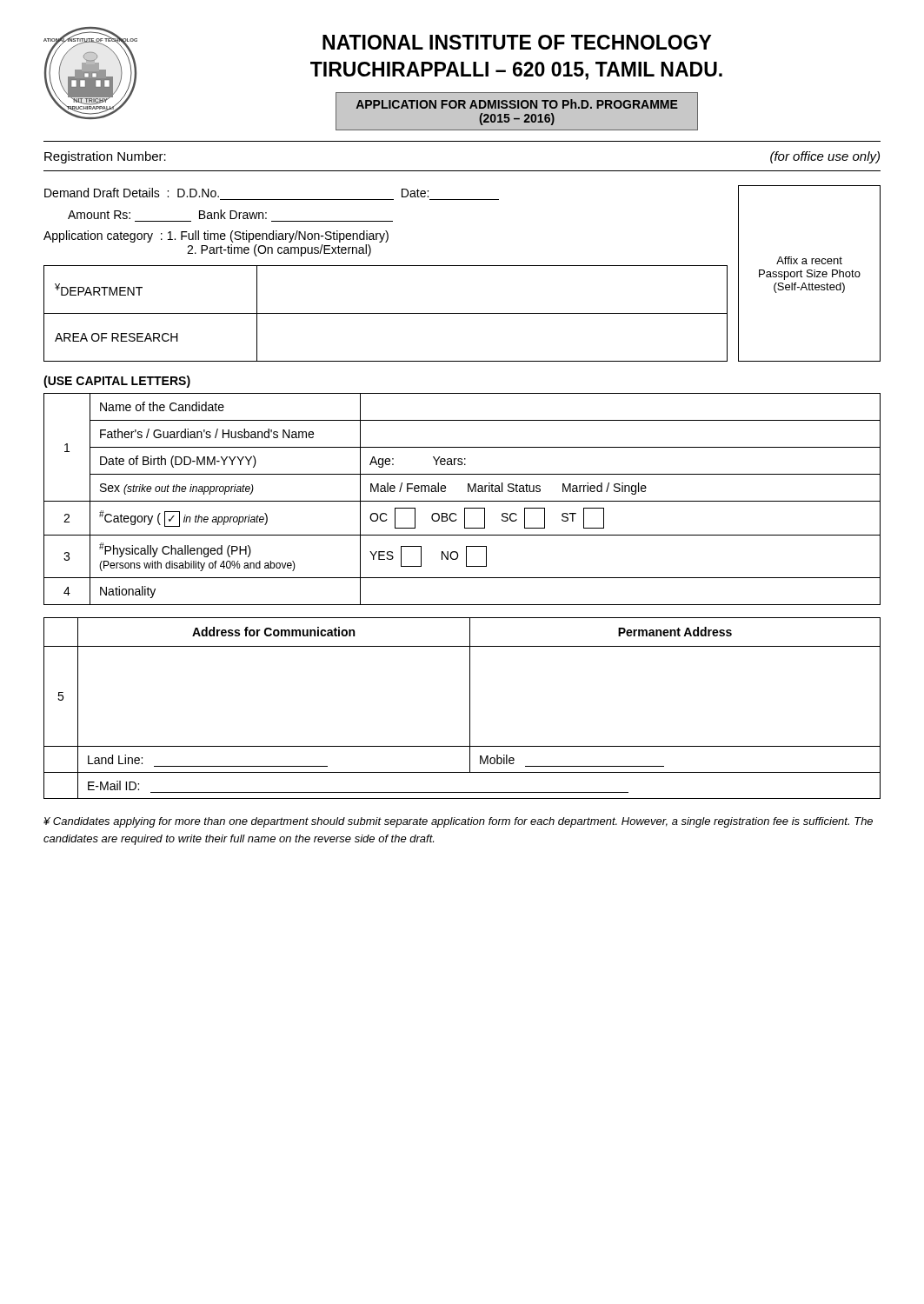The image size is (924, 1304).
Task: Click on the table containing "Land Line:"
Action: coord(462,708)
